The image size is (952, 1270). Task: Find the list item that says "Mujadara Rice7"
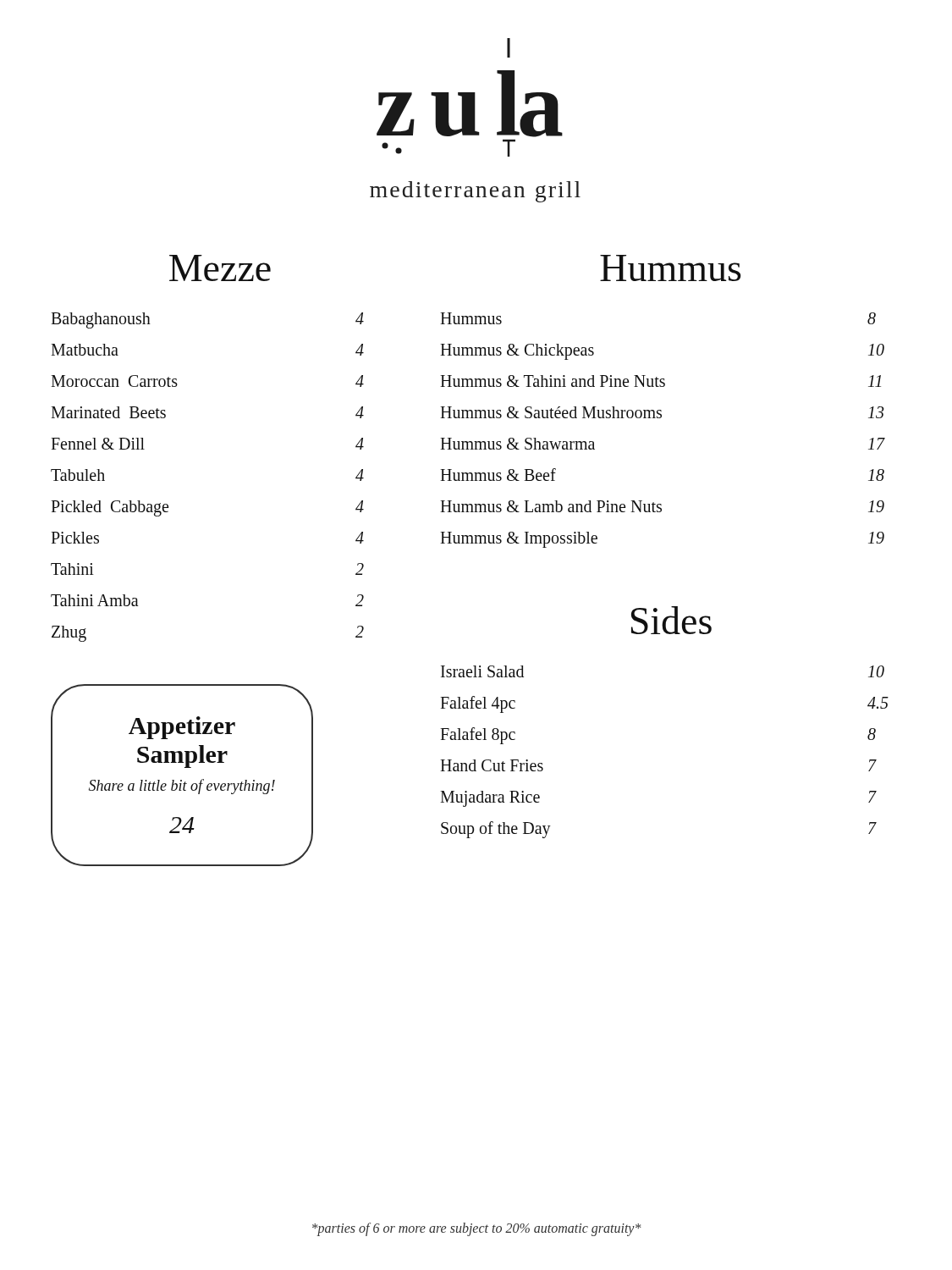pyautogui.click(x=494, y=799)
